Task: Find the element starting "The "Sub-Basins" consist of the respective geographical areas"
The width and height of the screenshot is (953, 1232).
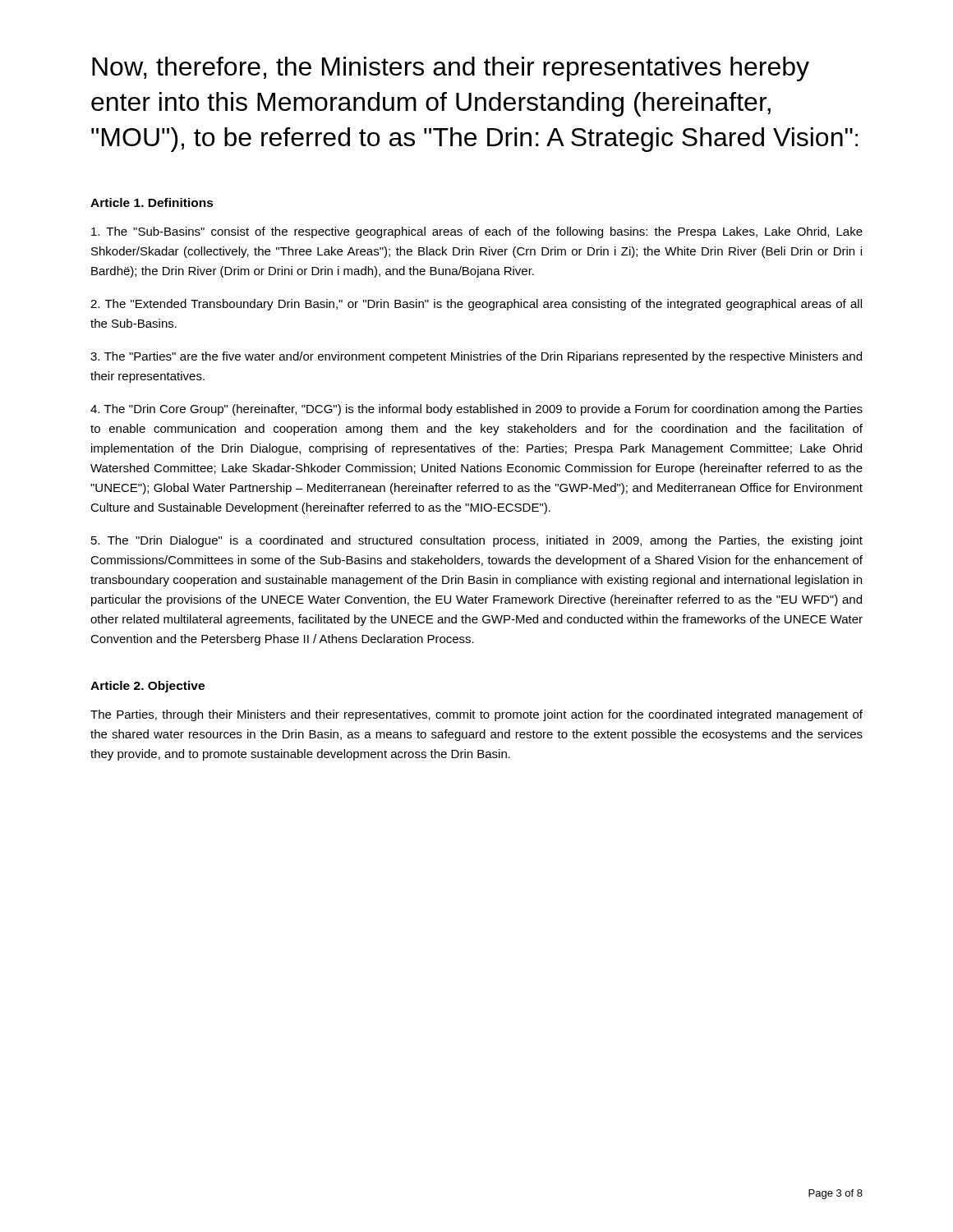Action: pos(476,251)
